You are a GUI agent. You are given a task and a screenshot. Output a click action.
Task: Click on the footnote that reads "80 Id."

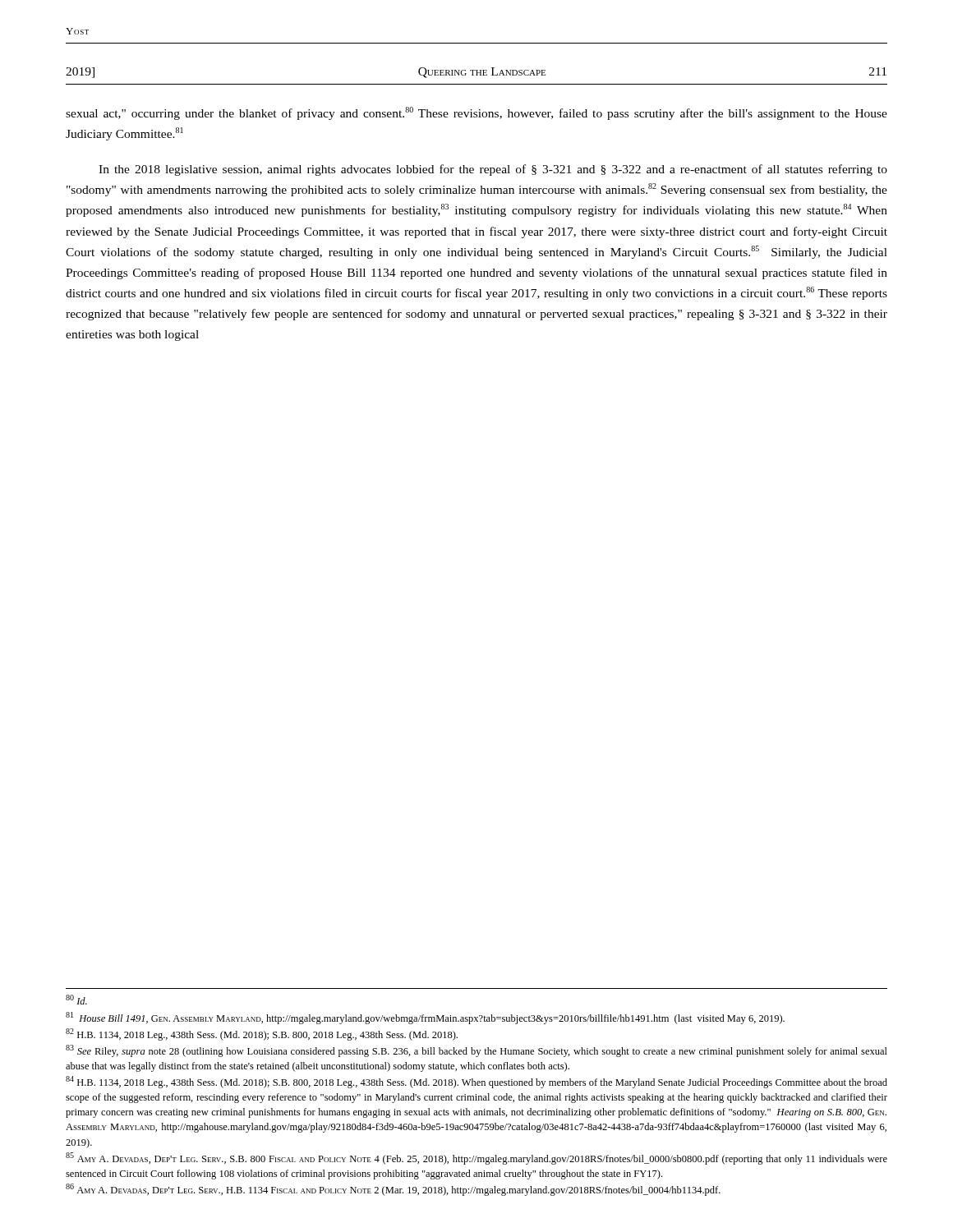click(77, 1001)
